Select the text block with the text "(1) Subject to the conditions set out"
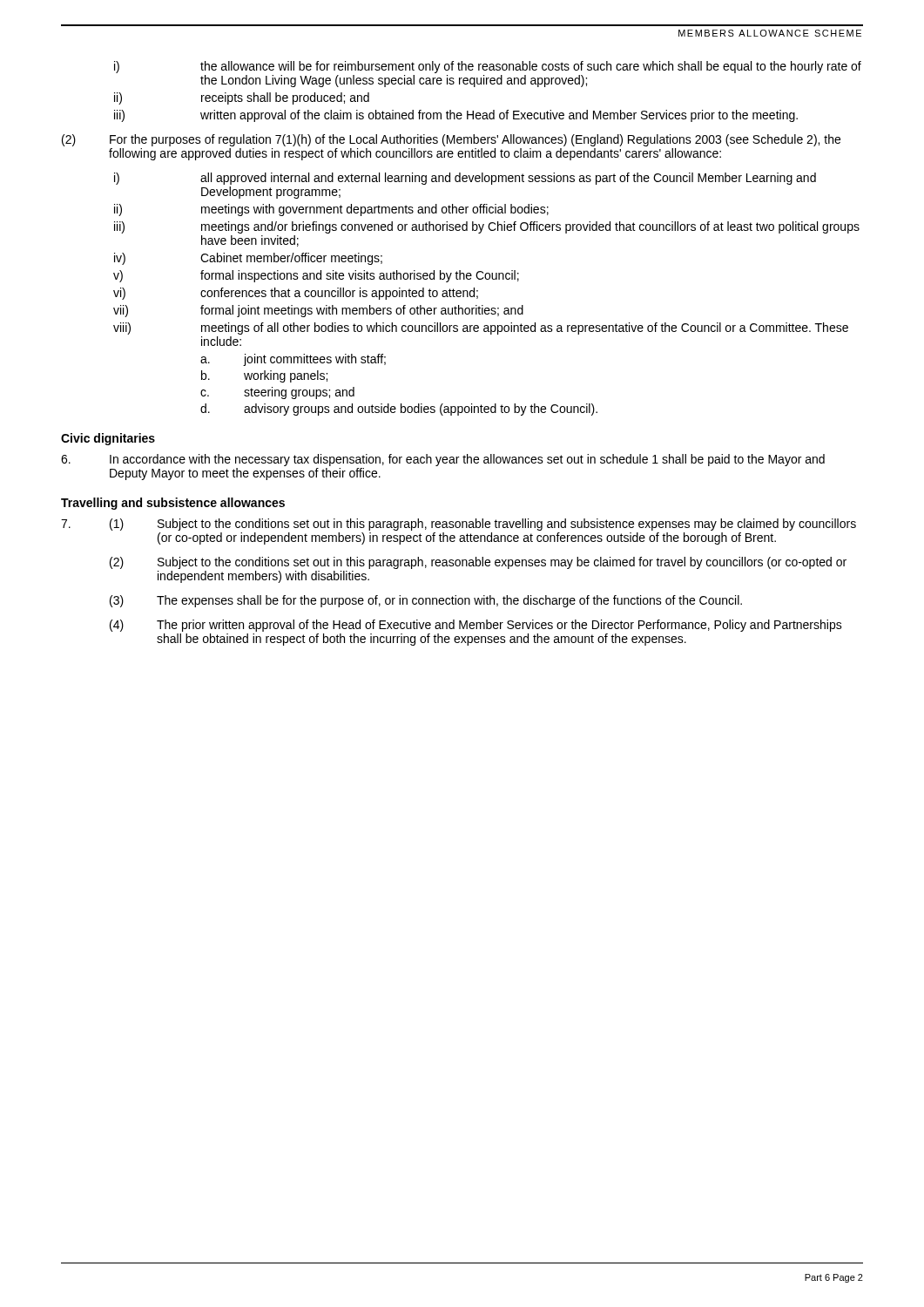The image size is (924, 1307). pyautogui.click(x=462, y=531)
